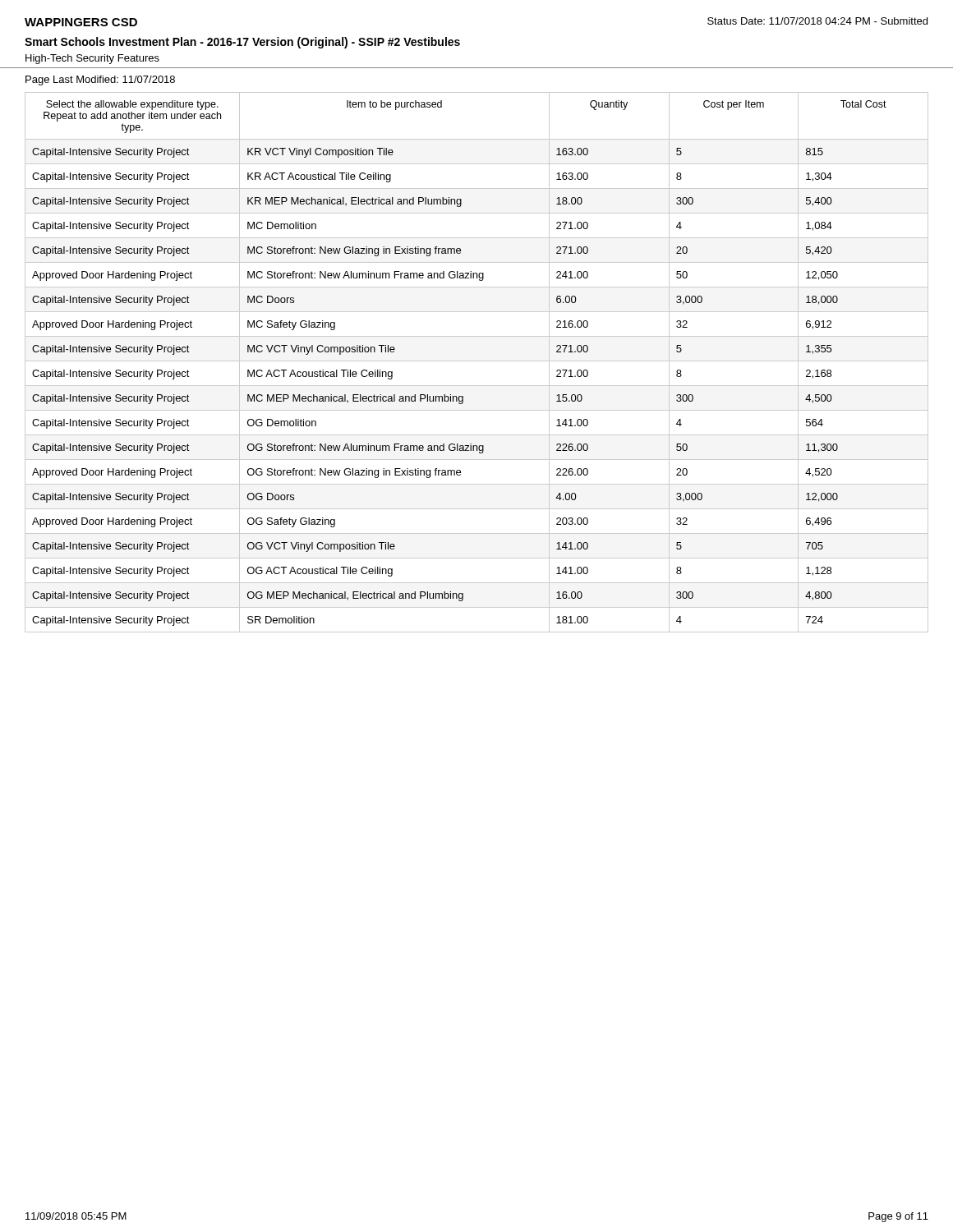Find "Page Last Modified: 11/07/2018" on this page
Screen dimensions: 1232x953
pyautogui.click(x=100, y=79)
